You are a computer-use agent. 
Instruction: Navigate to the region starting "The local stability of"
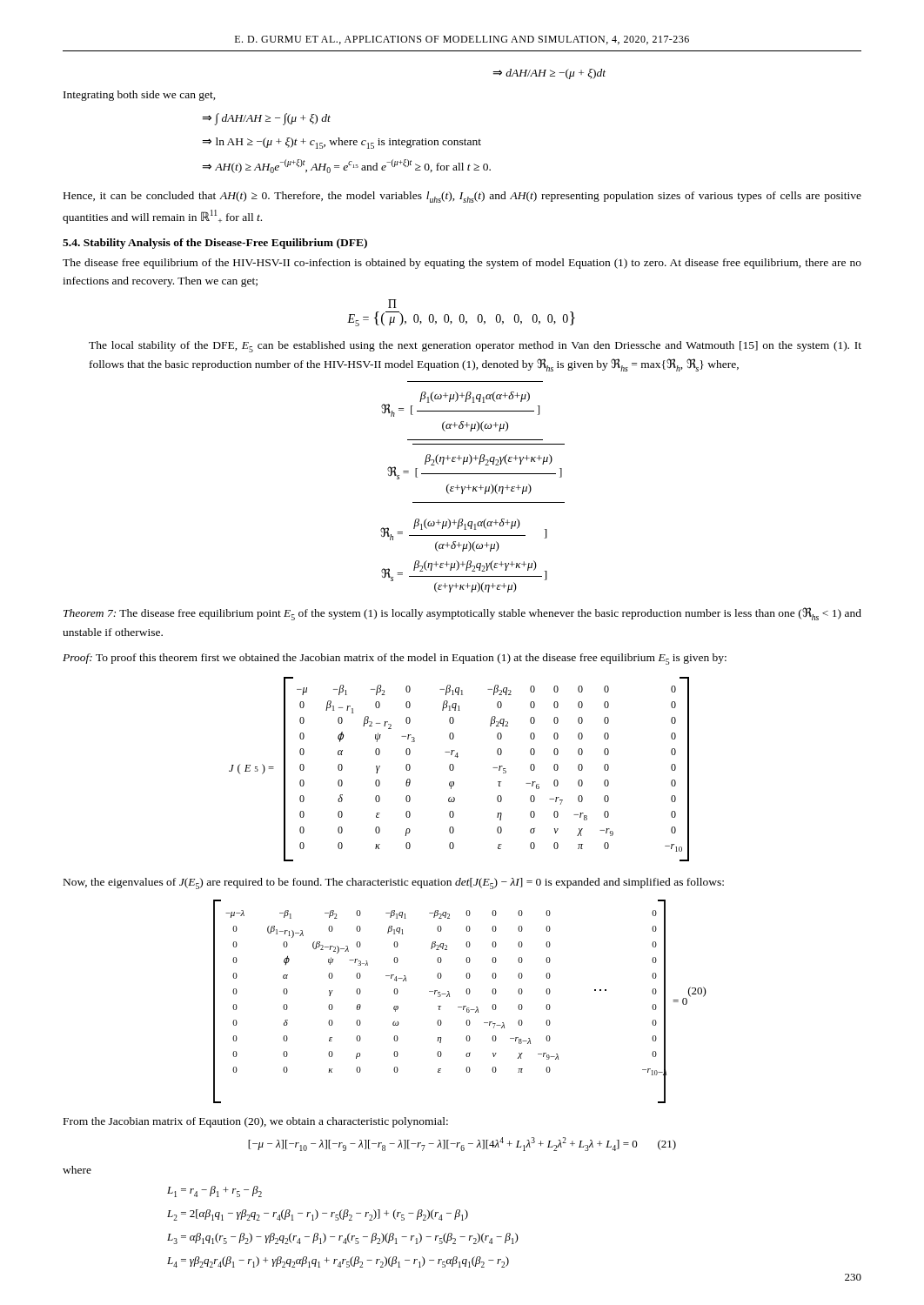pos(475,356)
